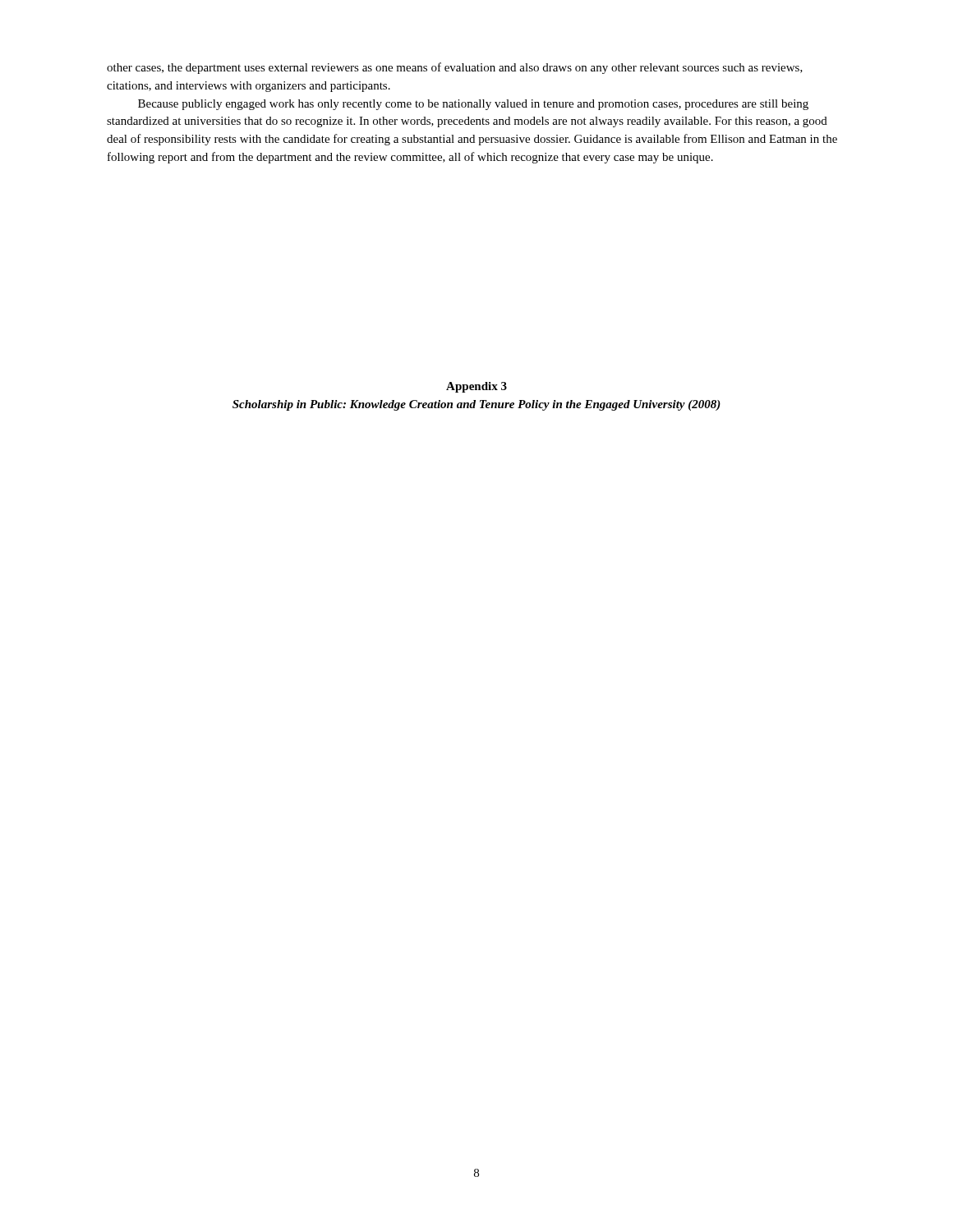Find the title containing "Appendix 3 Scholarship"

476,396
